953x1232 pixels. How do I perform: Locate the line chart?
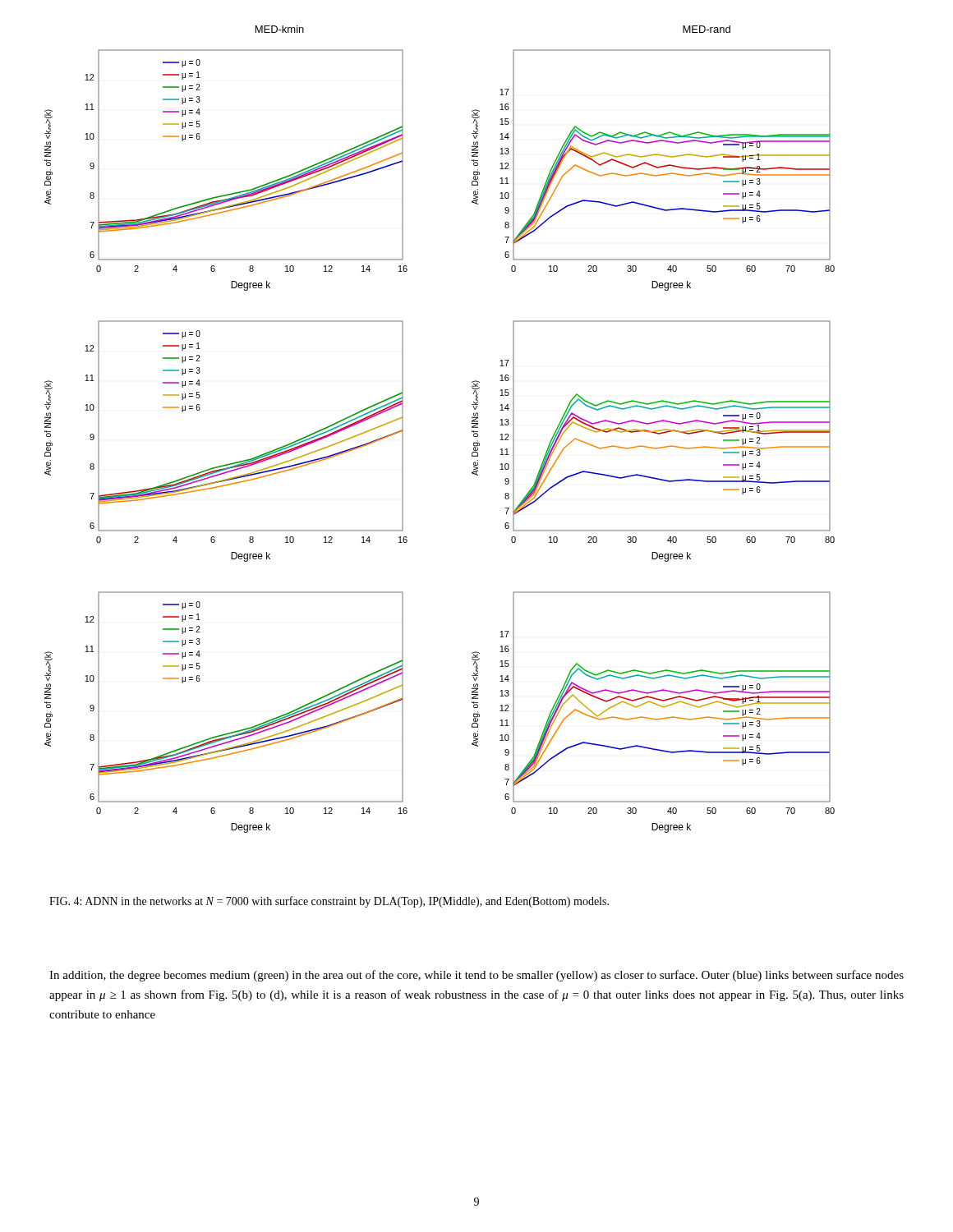(x=485, y=453)
